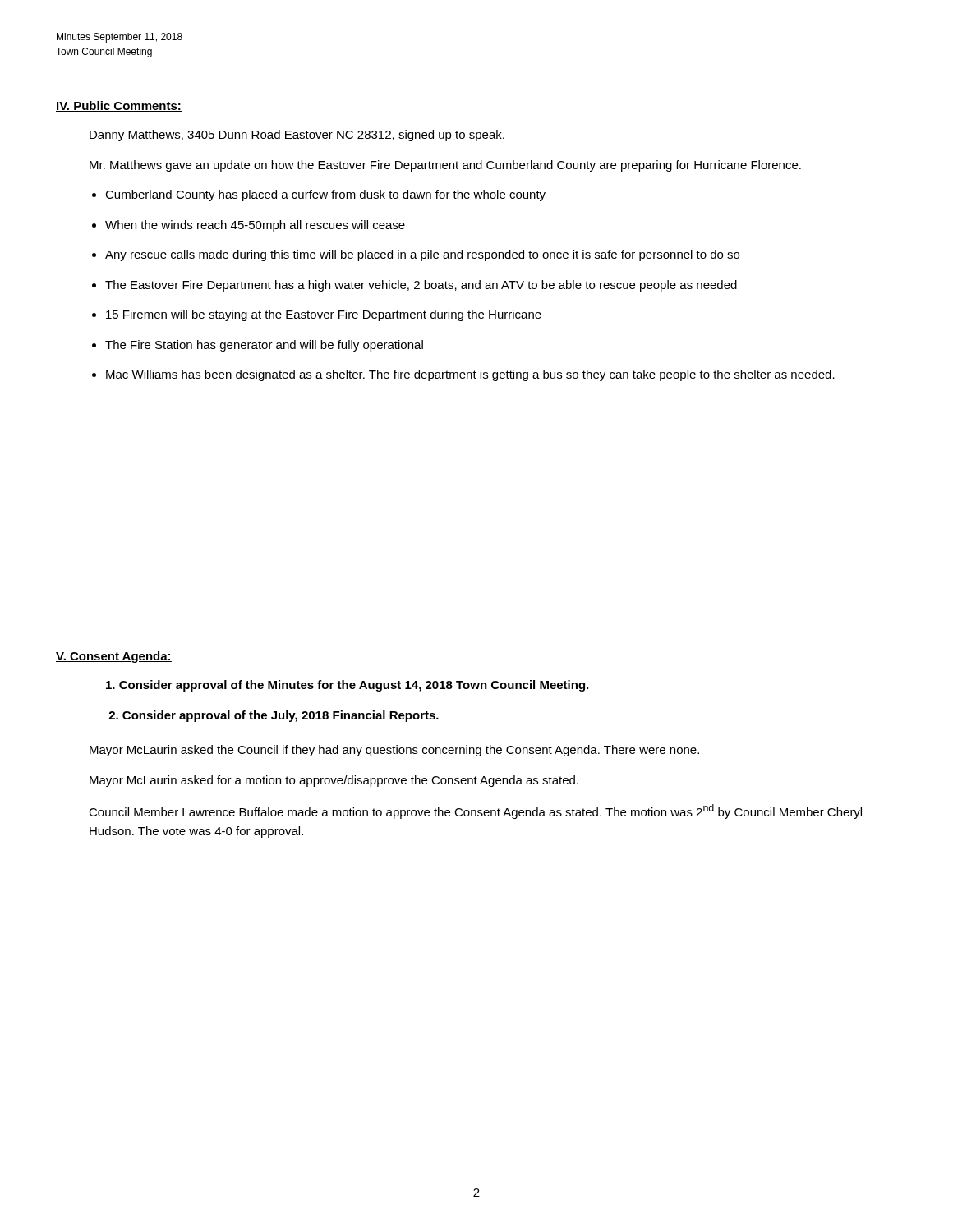Navigate to the block starting "2. Consider approval of the July,"
The height and width of the screenshot is (1232, 953).
(x=272, y=715)
